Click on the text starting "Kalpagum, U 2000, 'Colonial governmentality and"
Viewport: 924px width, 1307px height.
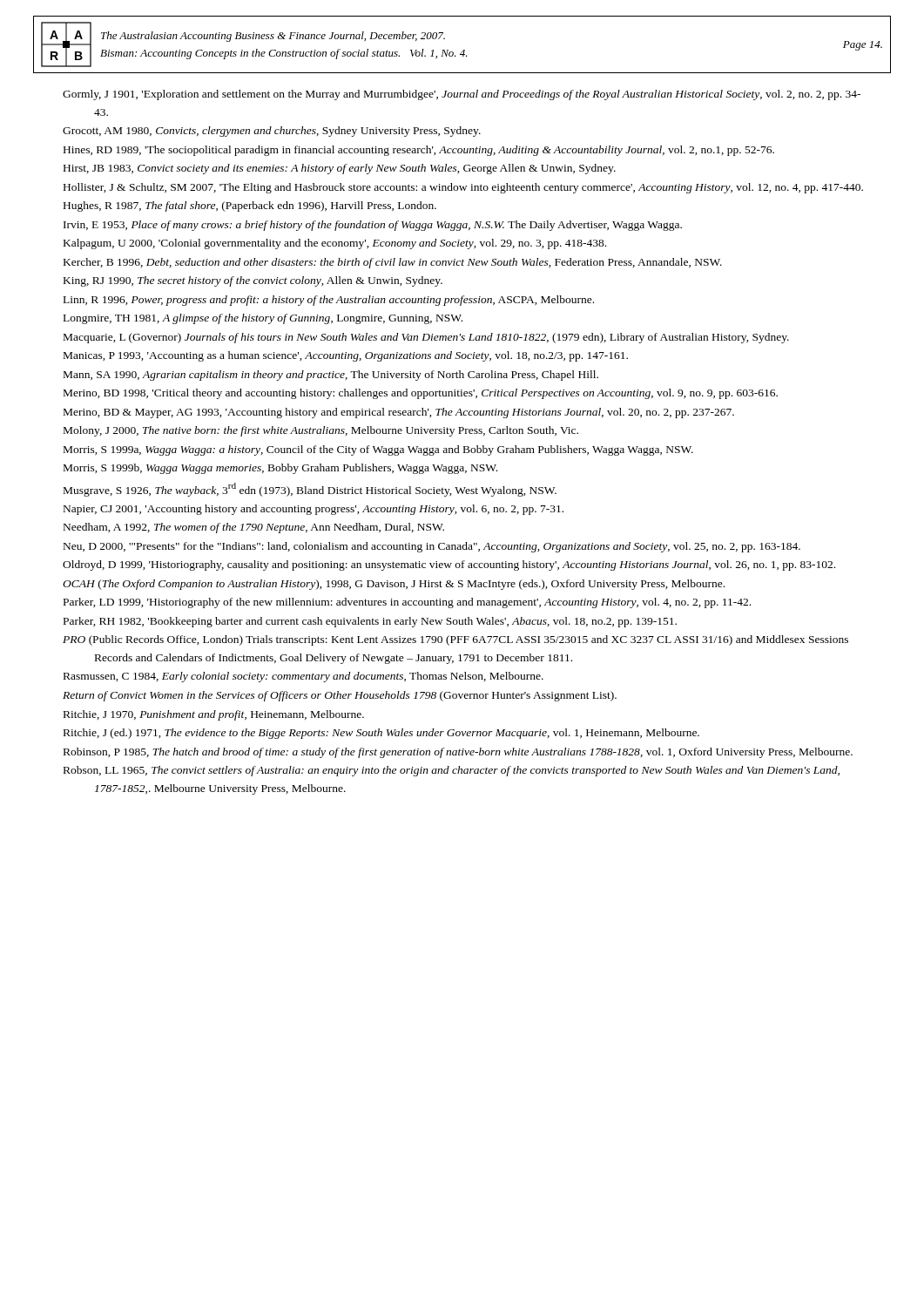335,243
